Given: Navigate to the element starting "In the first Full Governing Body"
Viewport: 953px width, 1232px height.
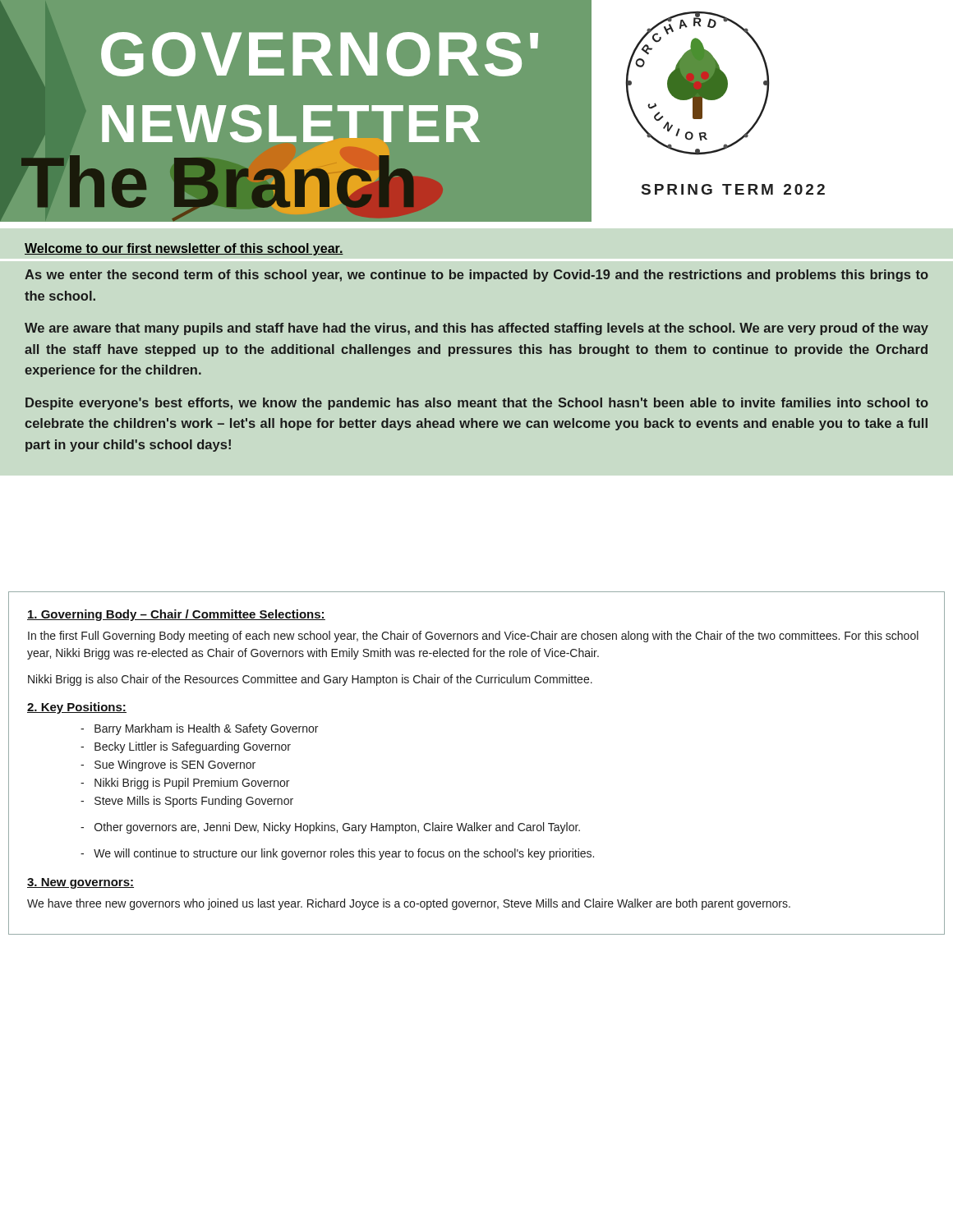Looking at the screenshot, I should click(473, 644).
